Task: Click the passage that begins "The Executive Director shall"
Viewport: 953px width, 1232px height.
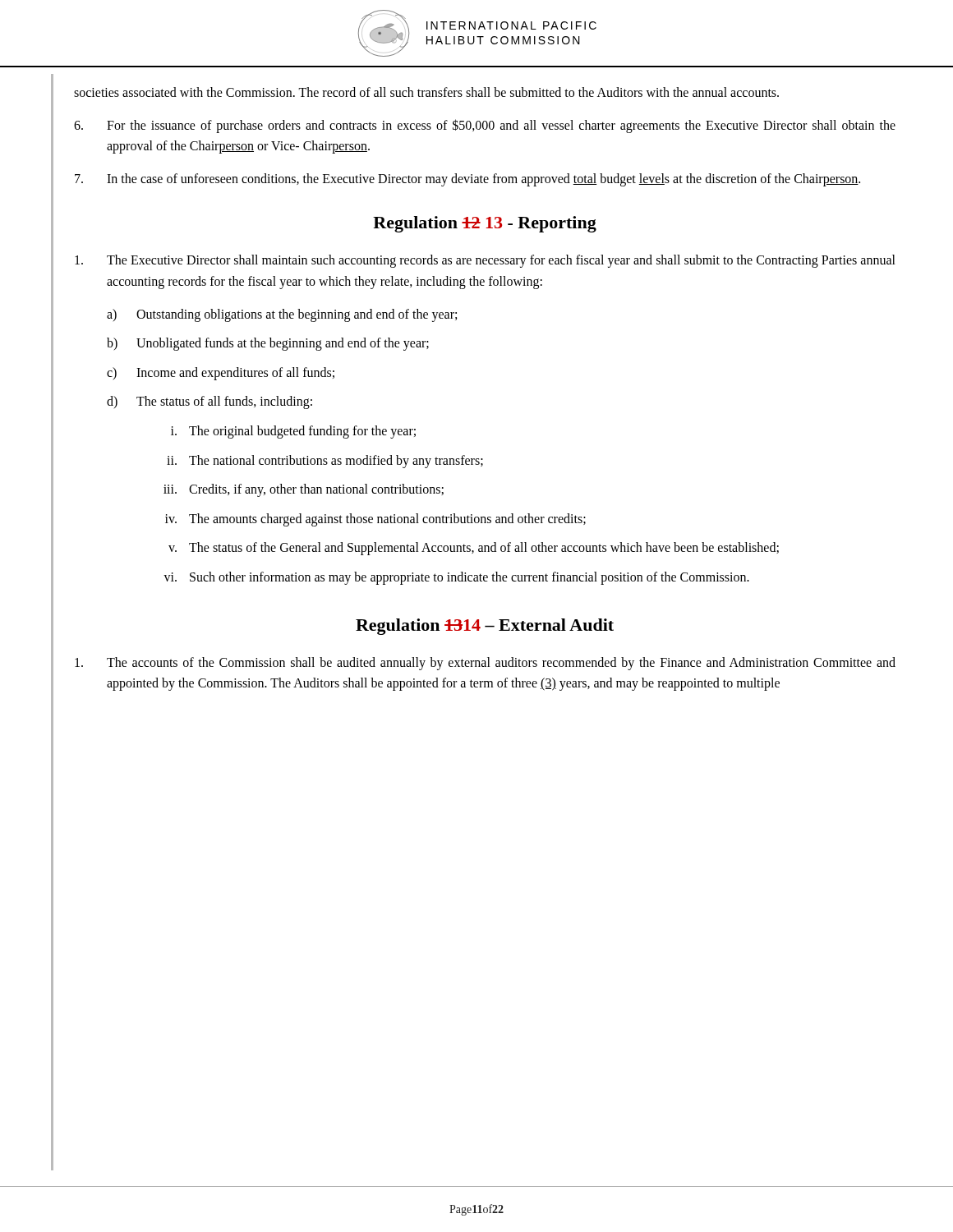Action: [485, 271]
